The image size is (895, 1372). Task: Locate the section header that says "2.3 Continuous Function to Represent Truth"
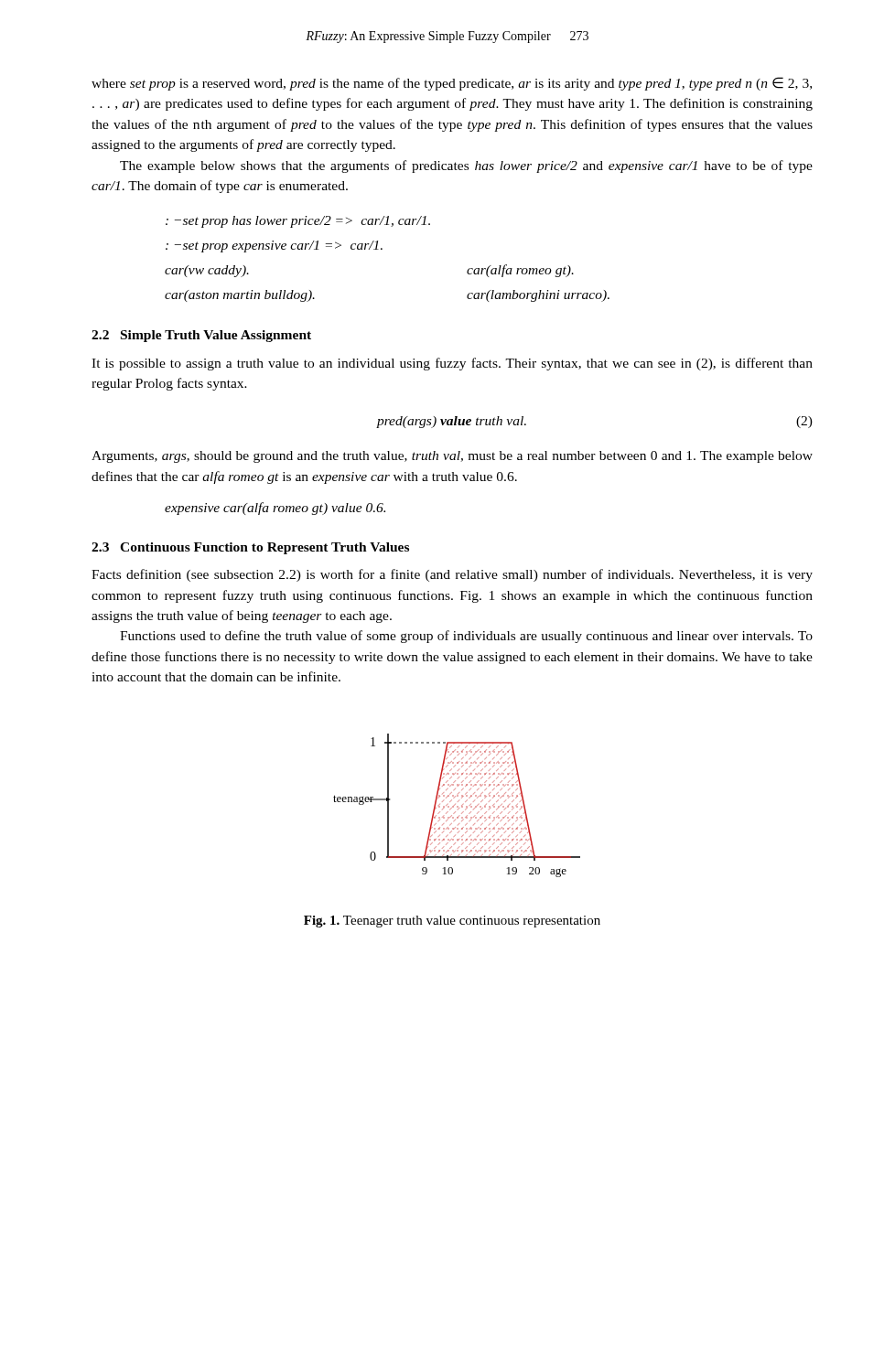[x=251, y=546]
